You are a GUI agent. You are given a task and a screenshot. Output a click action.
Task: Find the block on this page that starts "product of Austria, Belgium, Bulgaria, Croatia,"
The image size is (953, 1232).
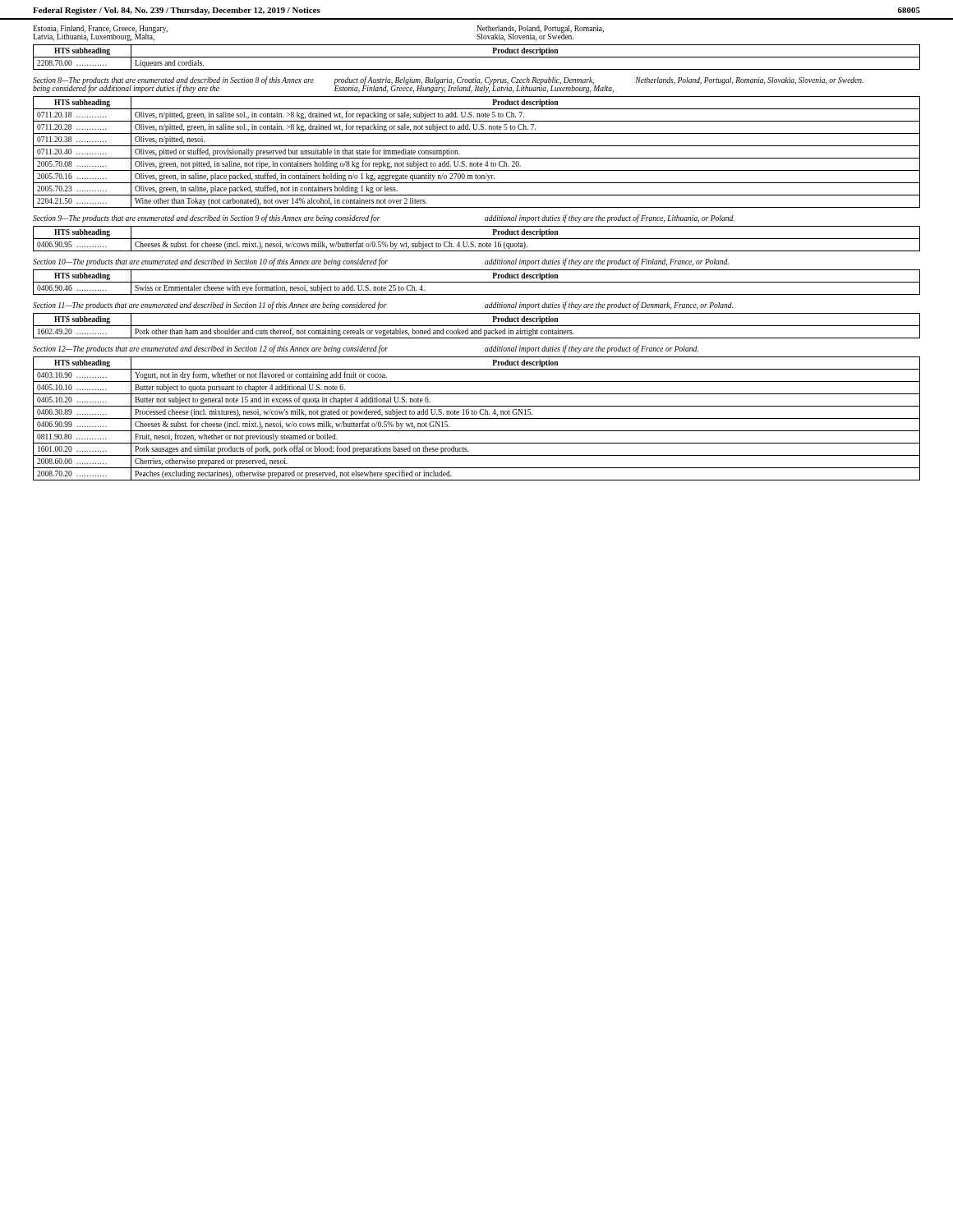coord(476,85)
